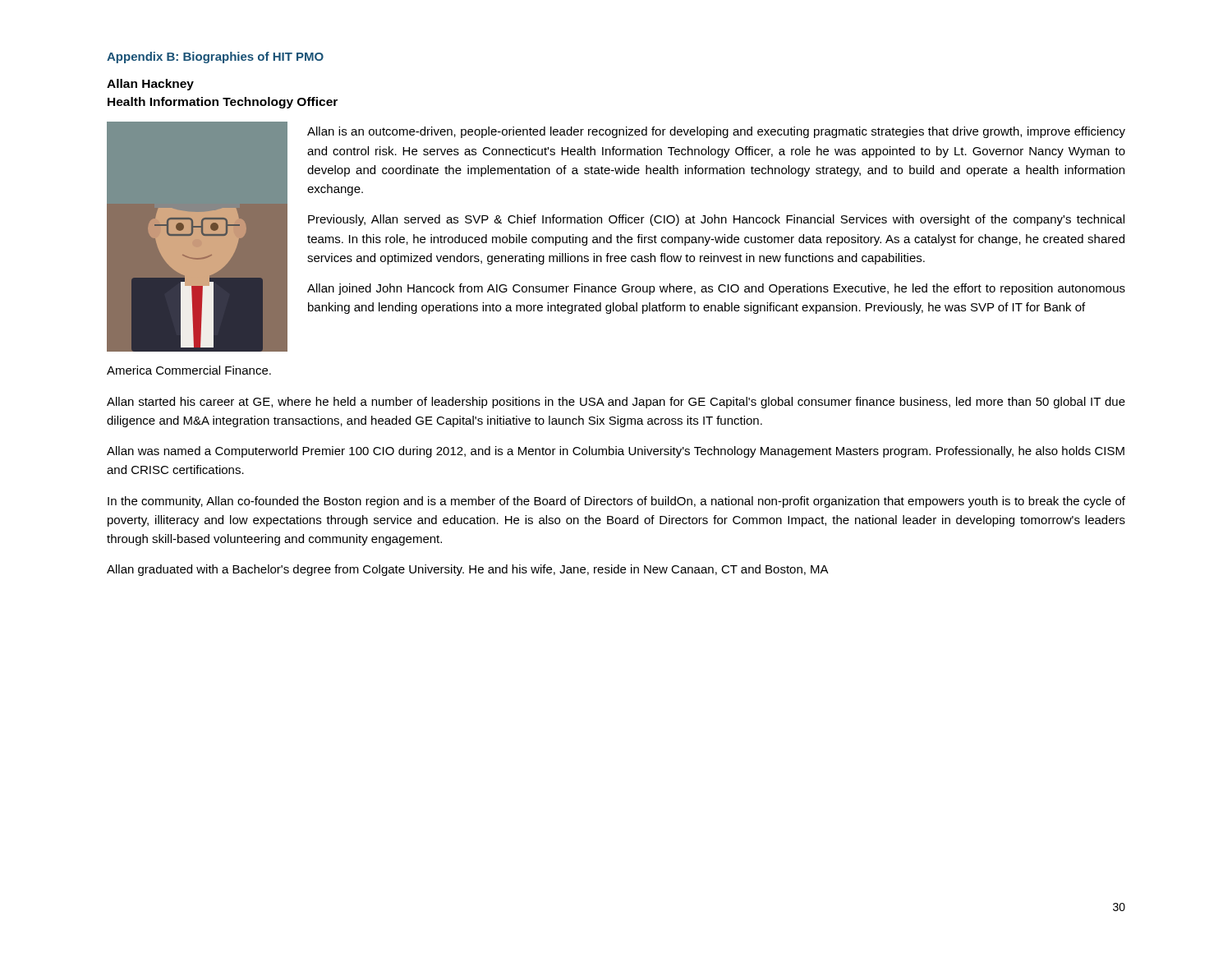1232x953 pixels.
Task: Locate the text block that says "Allan joined John Hancock from"
Action: click(x=716, y=298)
